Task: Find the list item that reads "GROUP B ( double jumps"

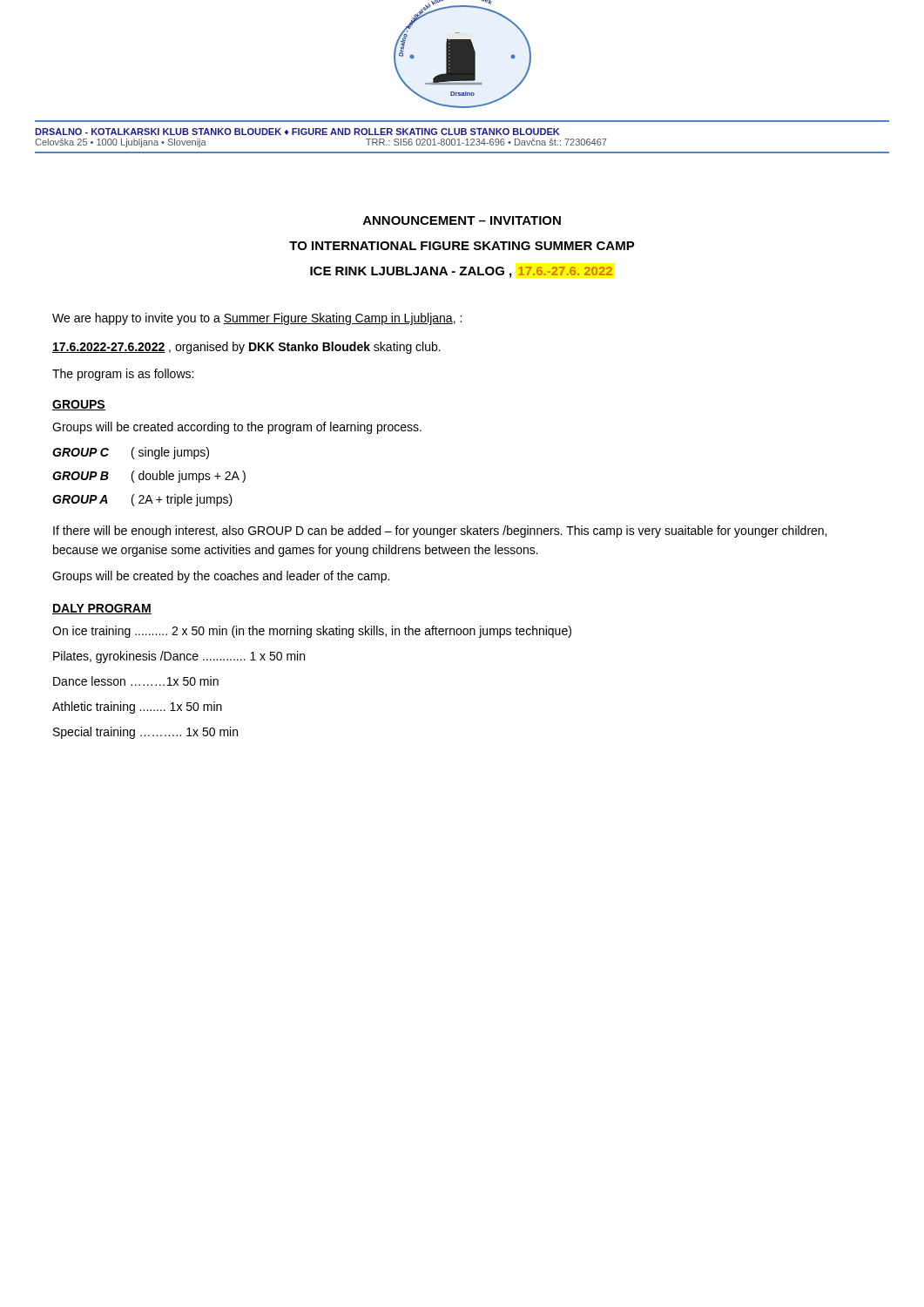Action: click(149, 476)
